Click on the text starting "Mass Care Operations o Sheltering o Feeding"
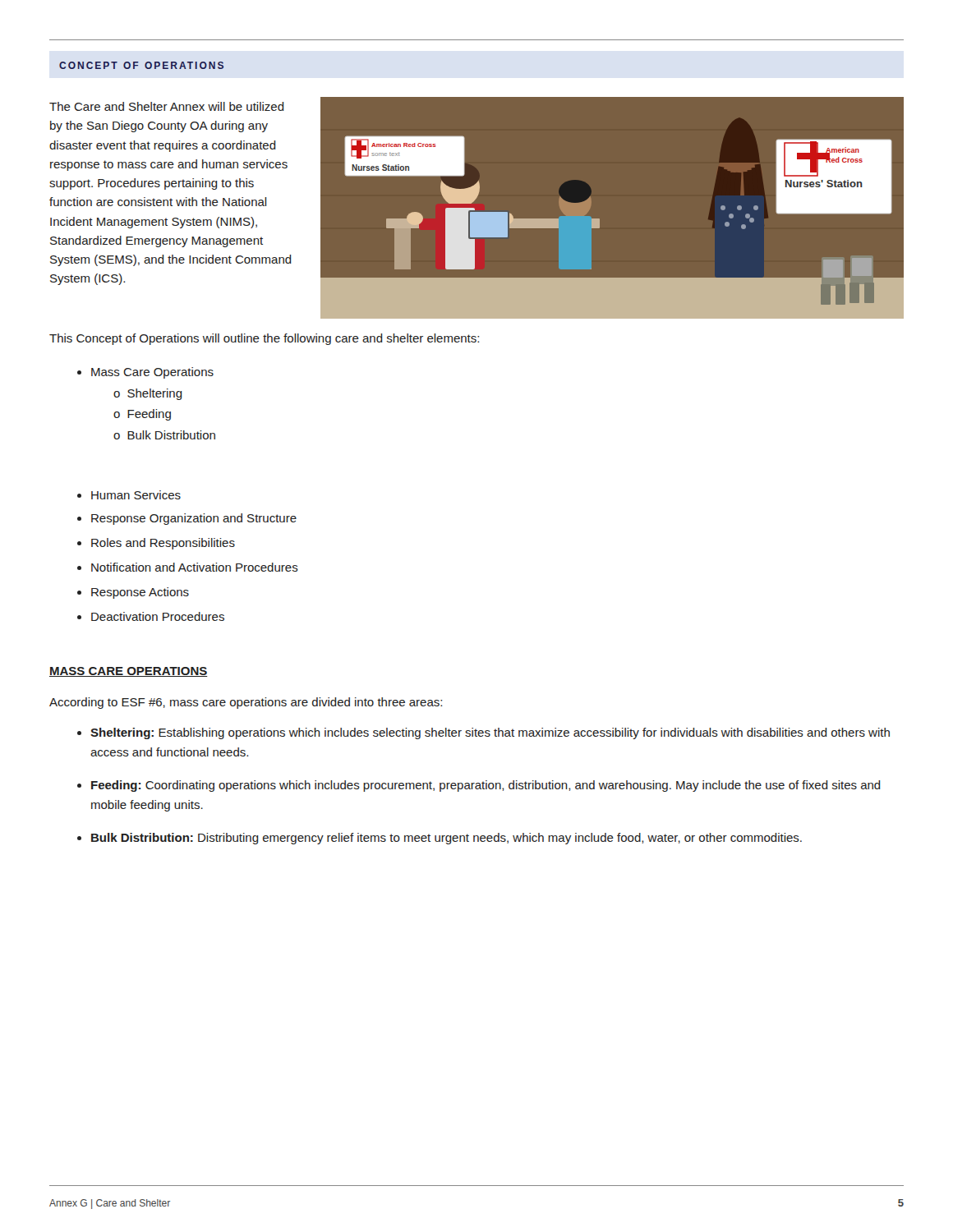Viewport: 953px width, 1232px height. [x=145, y=373]
